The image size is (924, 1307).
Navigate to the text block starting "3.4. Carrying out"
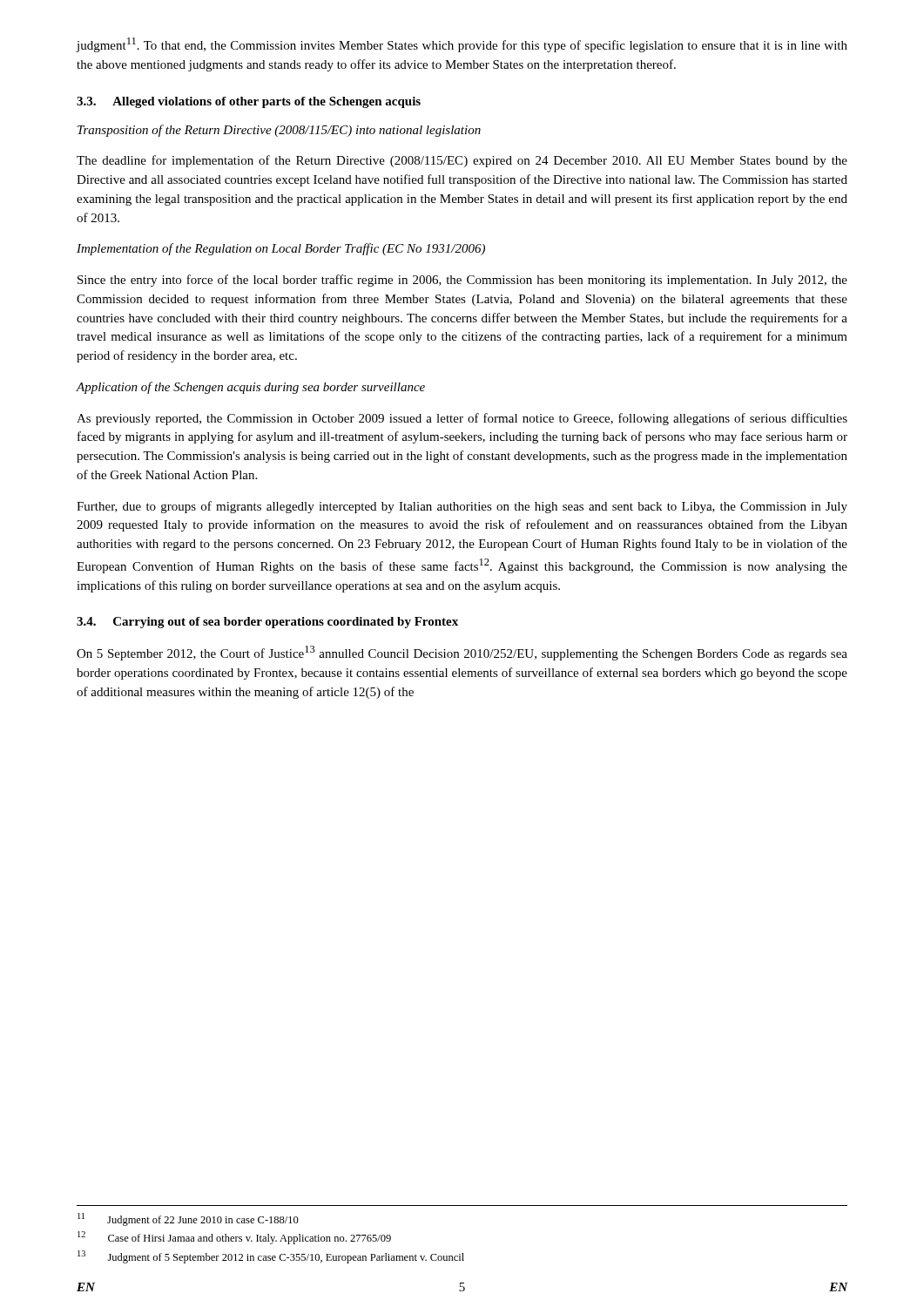tap(267, 622)
